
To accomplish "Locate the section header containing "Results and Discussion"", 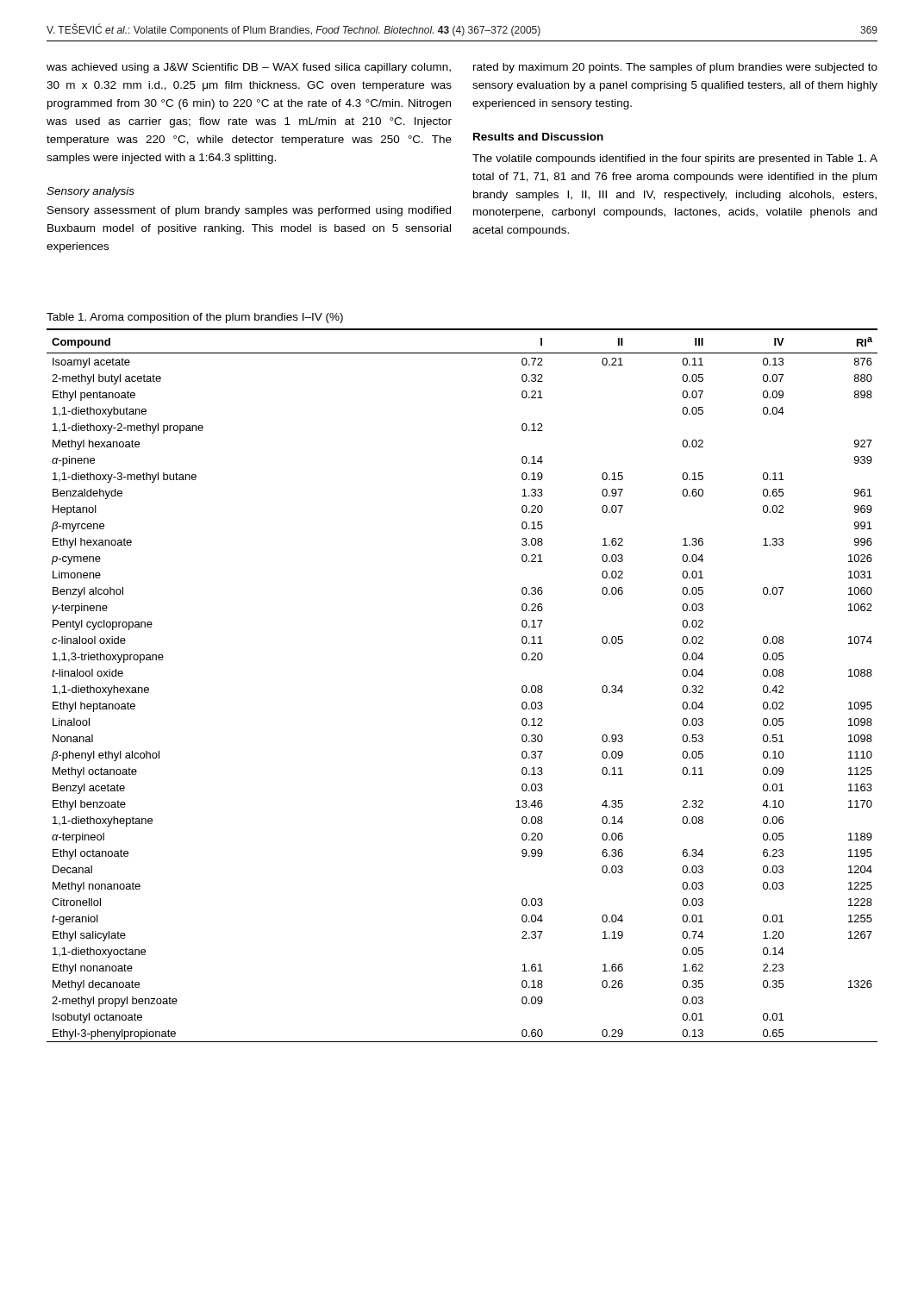I will (x=538, y=136).
